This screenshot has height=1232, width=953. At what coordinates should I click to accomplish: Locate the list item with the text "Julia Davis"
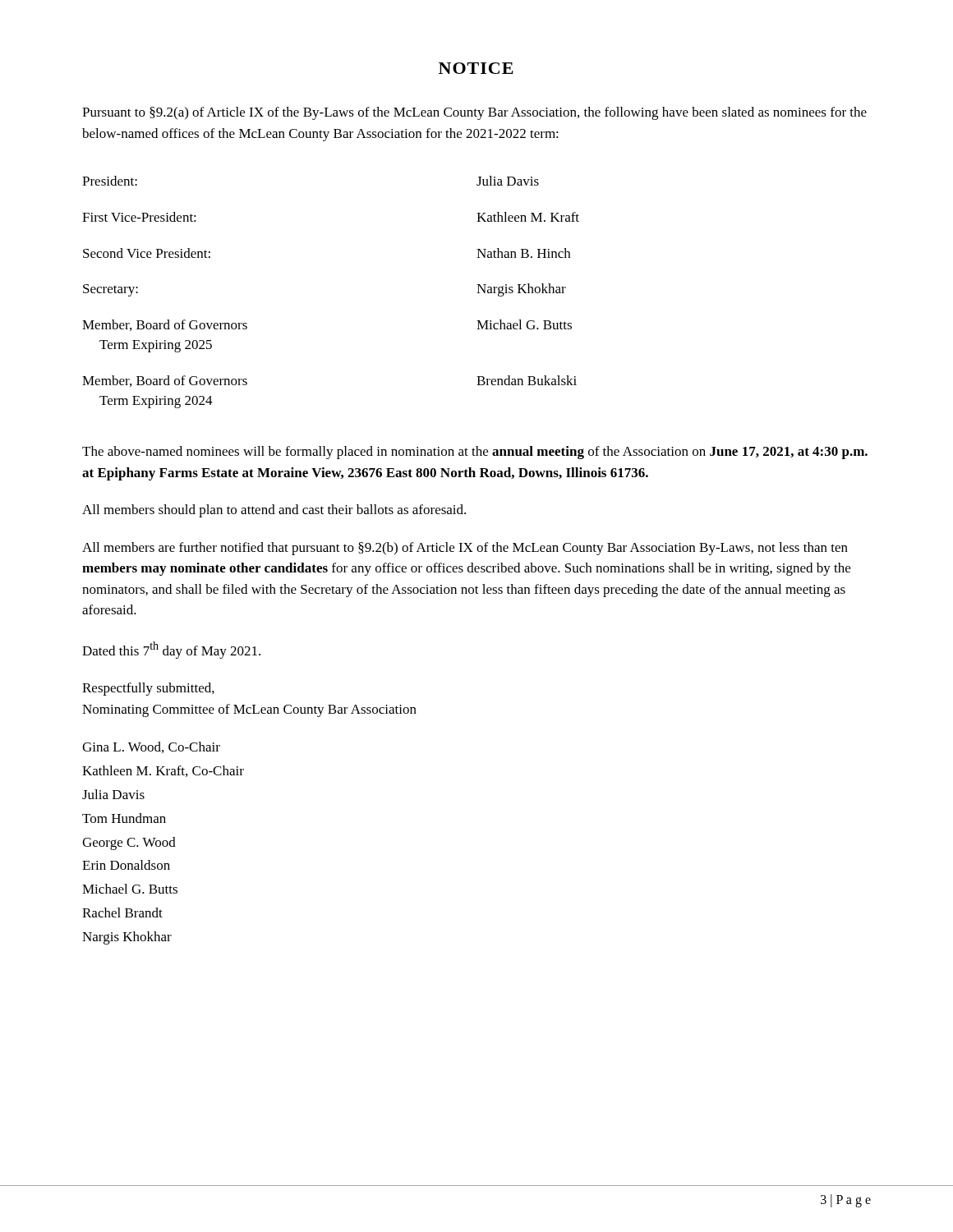pyautogui.click(x=113, y=794)
